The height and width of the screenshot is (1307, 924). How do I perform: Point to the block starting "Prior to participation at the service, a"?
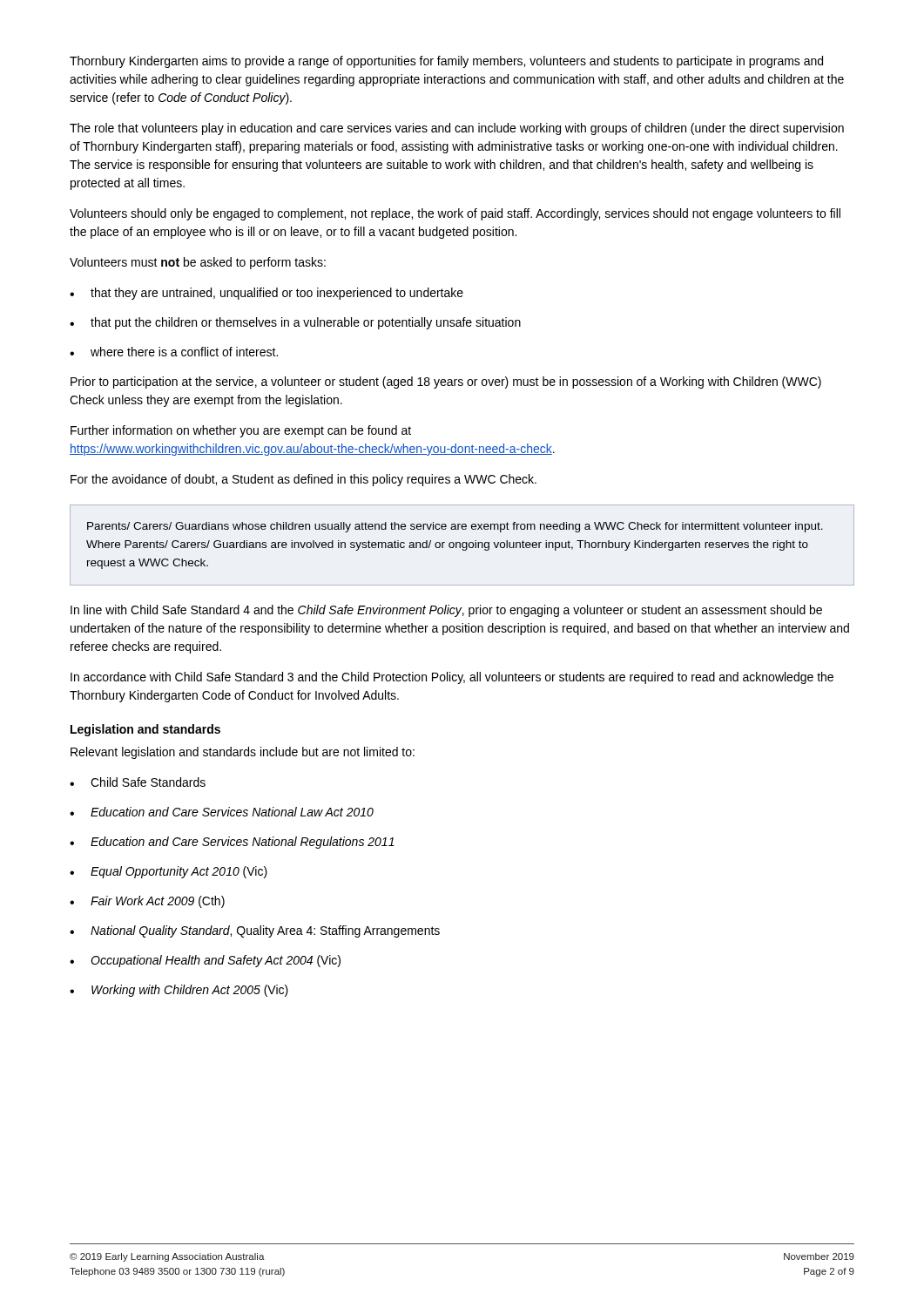click(446, 391)
